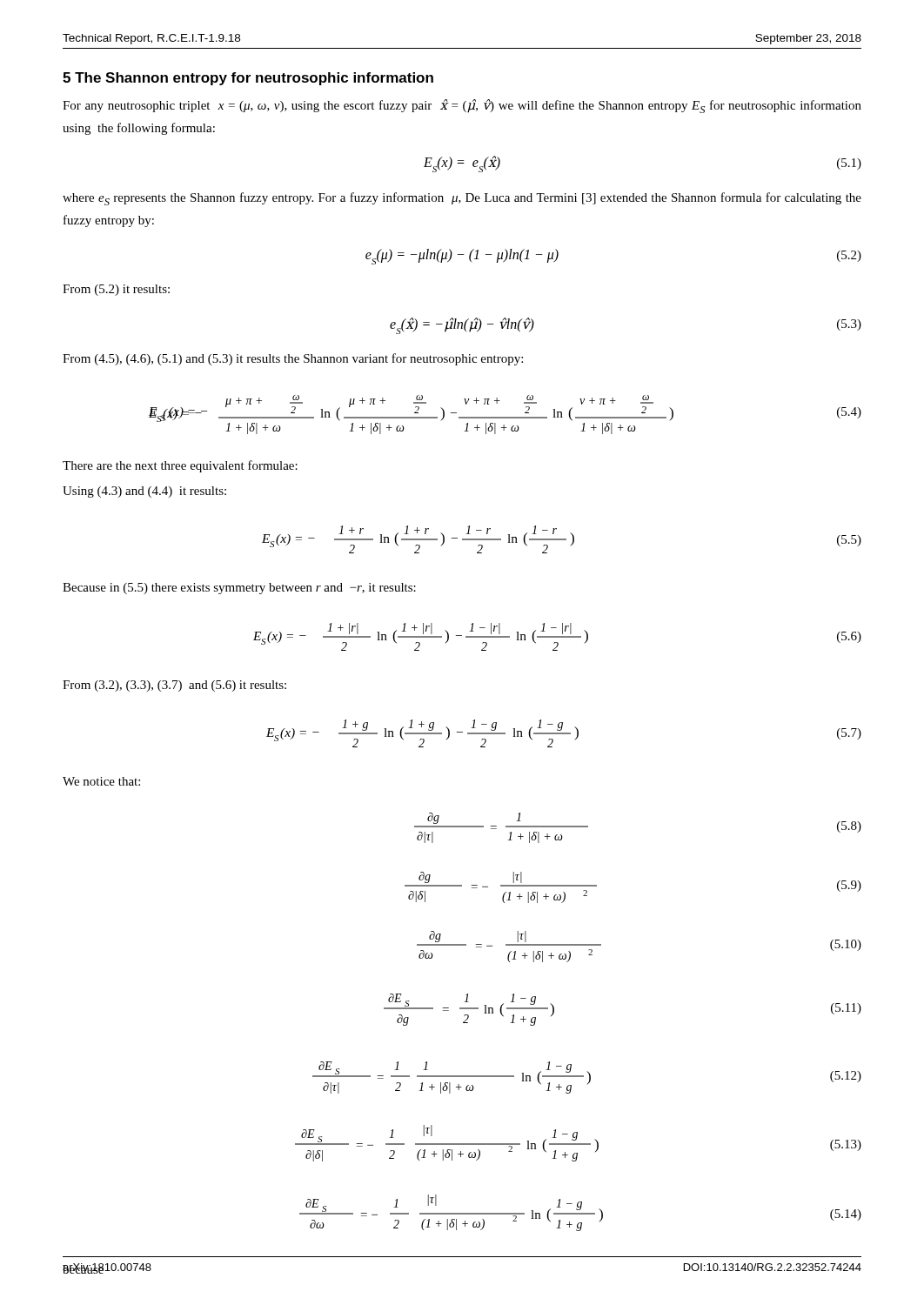Navigate to the block starting "∂E S ∂ω = −"
Image resolution: width=924 pixels, height=1305 pixels.
[462, 1214]
